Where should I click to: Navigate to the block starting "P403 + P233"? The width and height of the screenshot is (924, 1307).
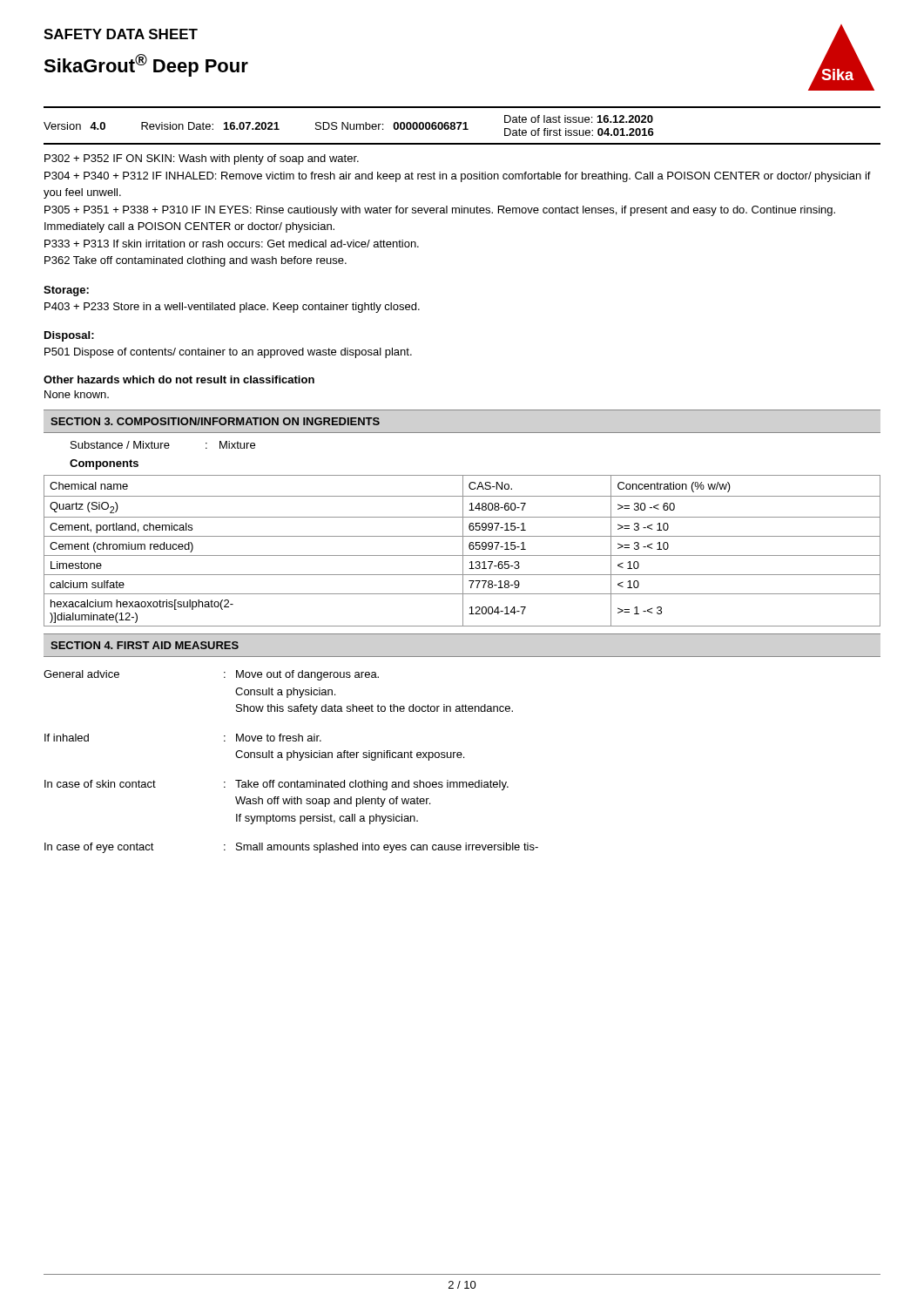click(x=232, y=306)
